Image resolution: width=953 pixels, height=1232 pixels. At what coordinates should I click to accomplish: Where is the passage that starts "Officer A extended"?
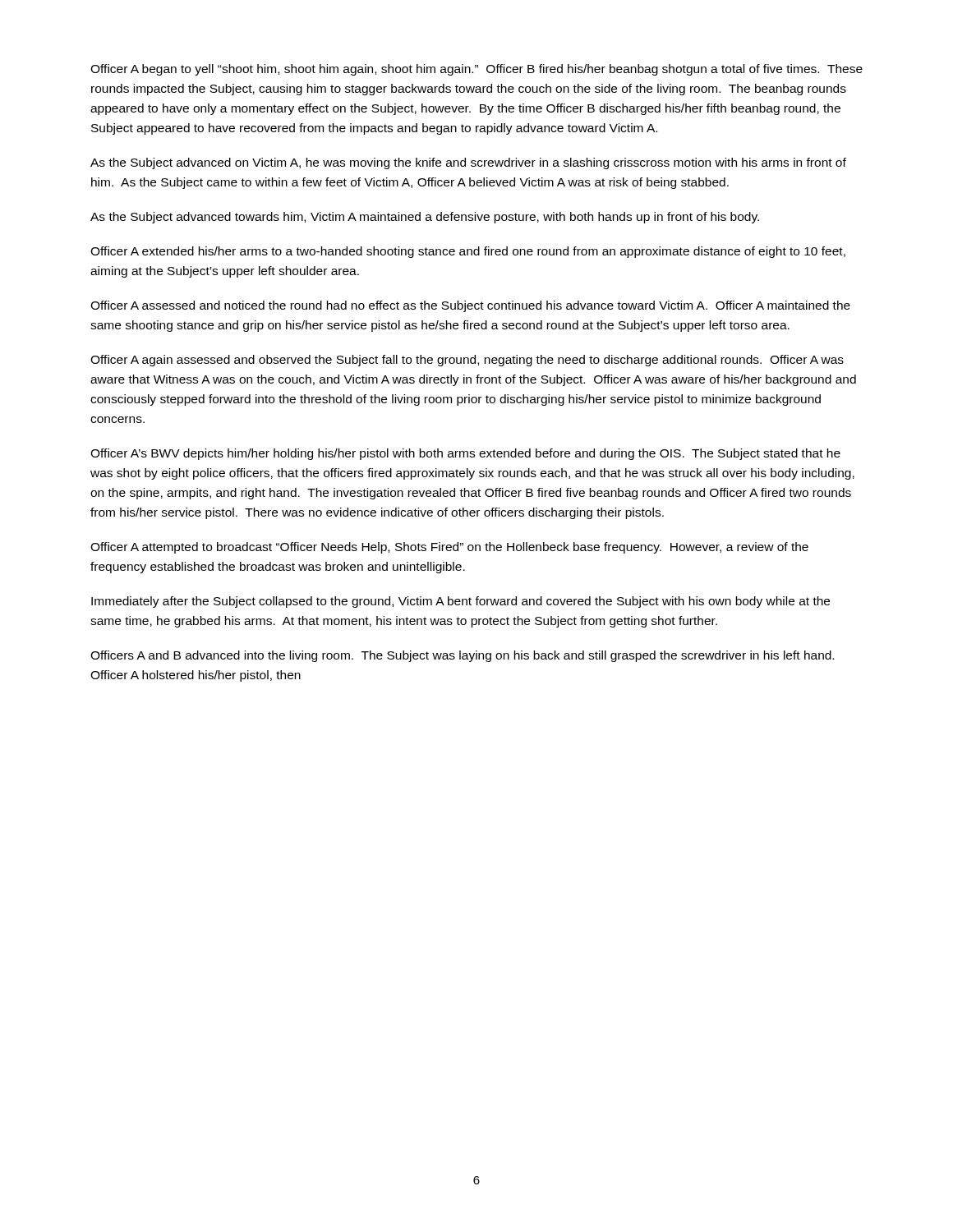point(468,261)
